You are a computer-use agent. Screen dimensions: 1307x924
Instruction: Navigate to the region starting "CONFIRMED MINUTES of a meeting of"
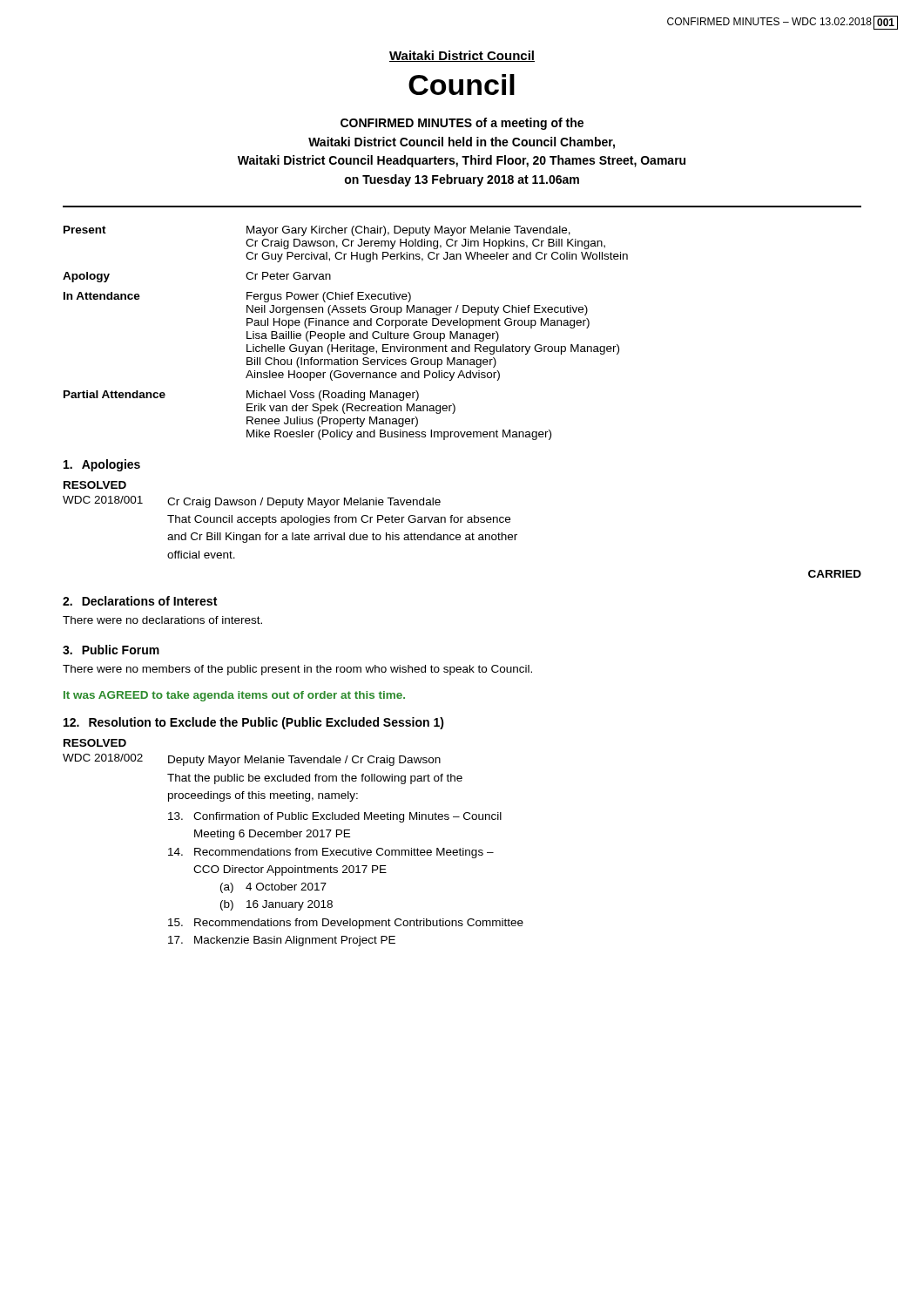coord(462,151)
